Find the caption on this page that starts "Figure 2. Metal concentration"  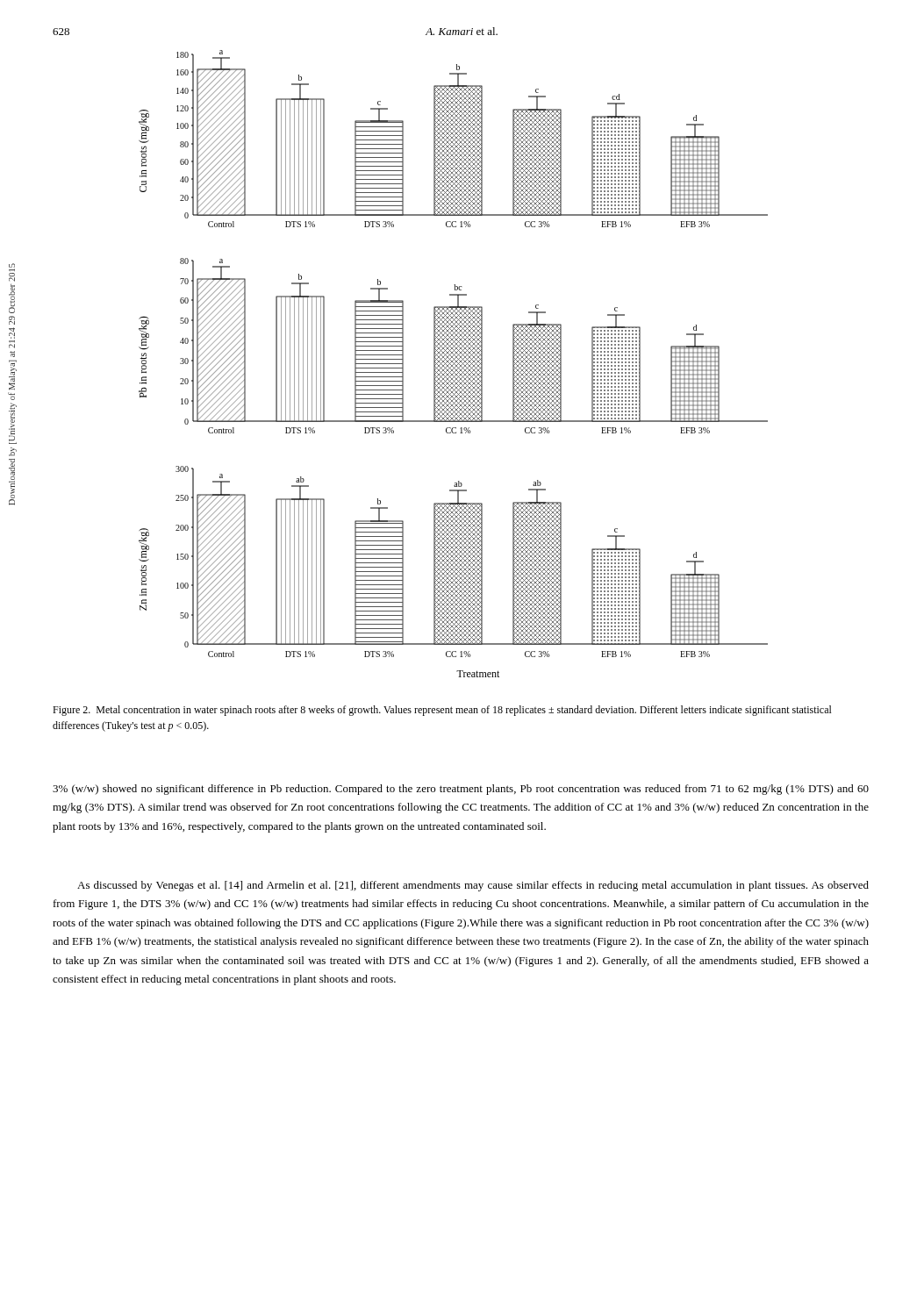442,718
